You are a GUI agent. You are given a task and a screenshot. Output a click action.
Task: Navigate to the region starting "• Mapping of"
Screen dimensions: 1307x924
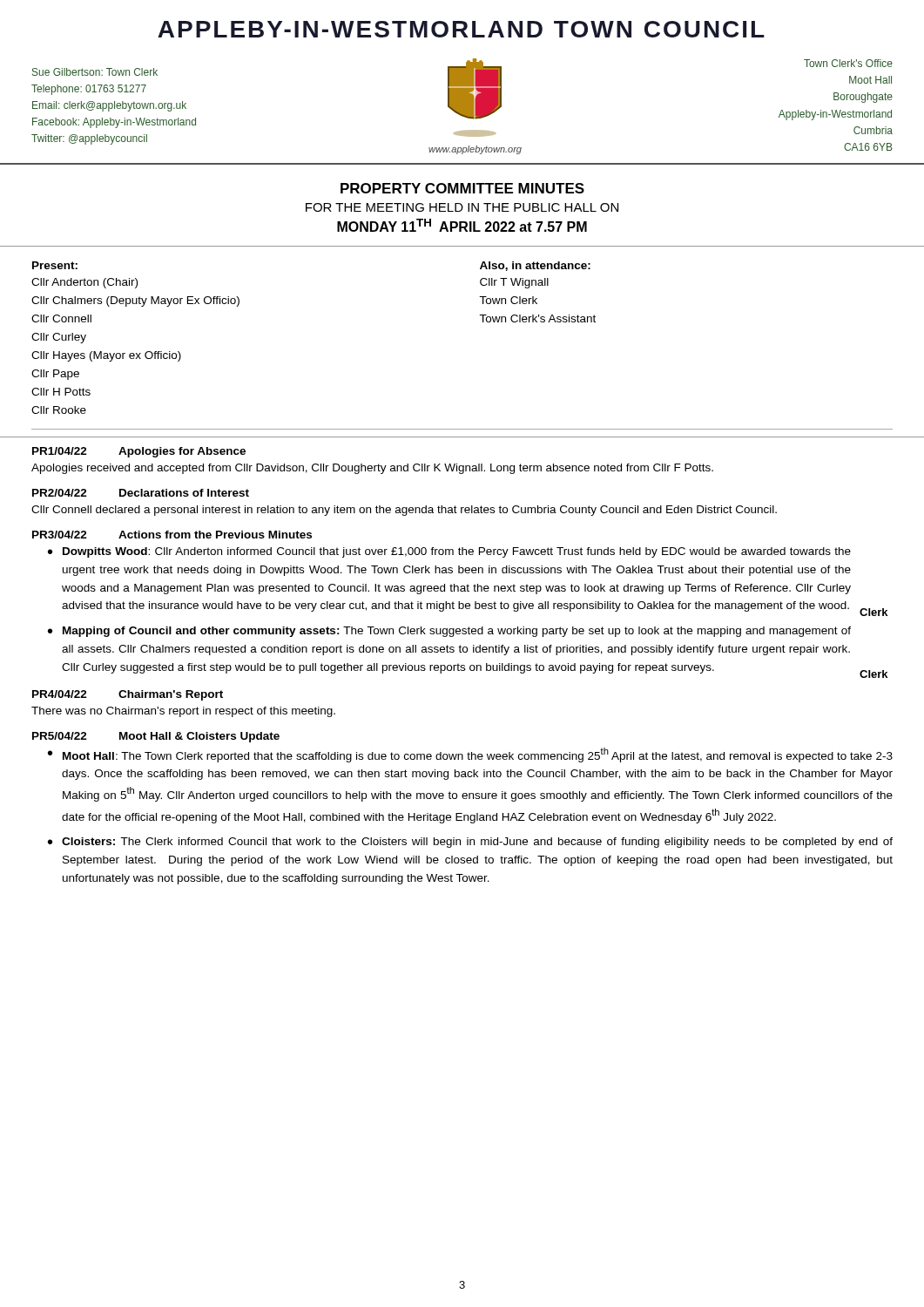tap(449, 650)
